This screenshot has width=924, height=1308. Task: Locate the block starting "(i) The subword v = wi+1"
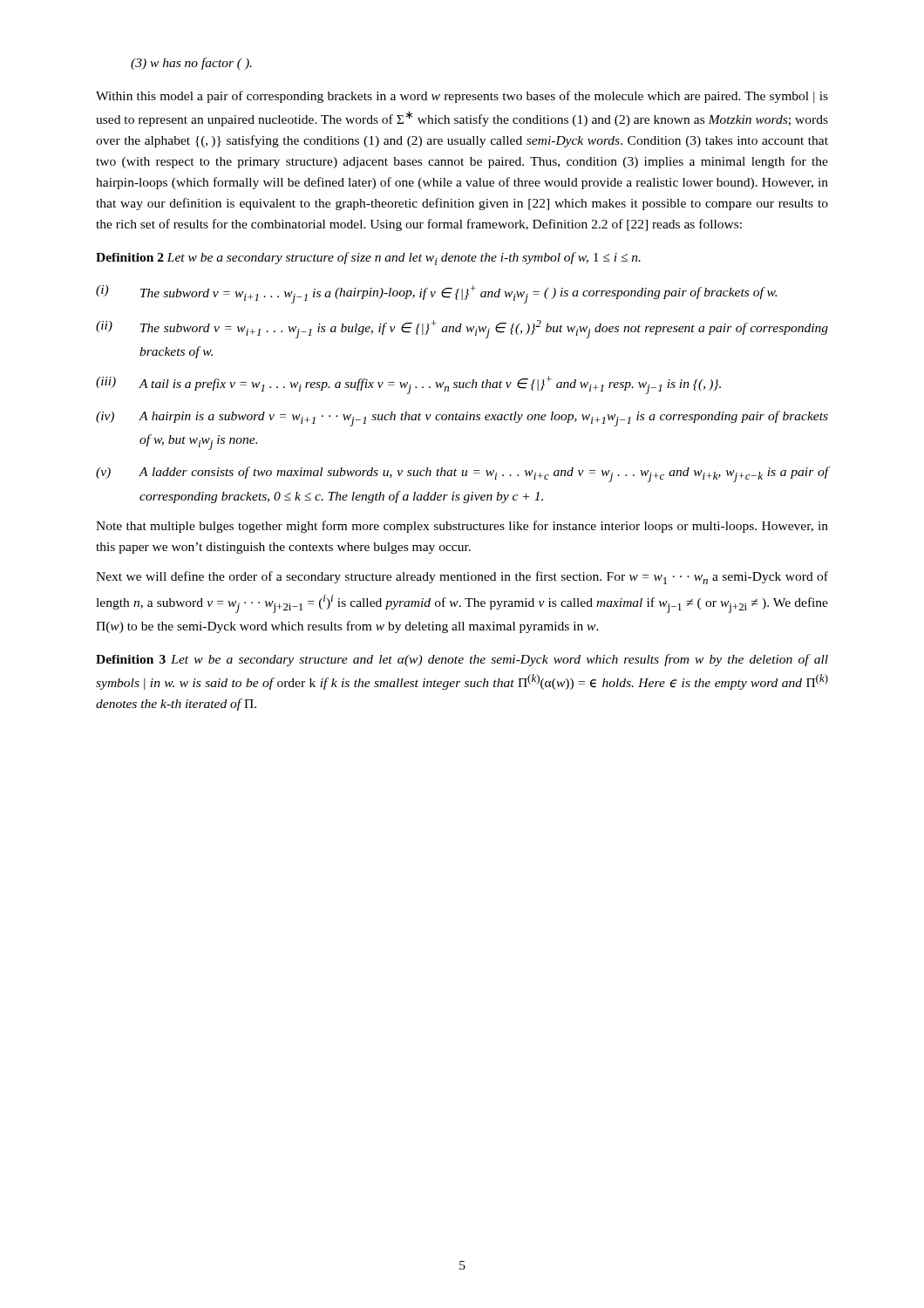[462, 293]
